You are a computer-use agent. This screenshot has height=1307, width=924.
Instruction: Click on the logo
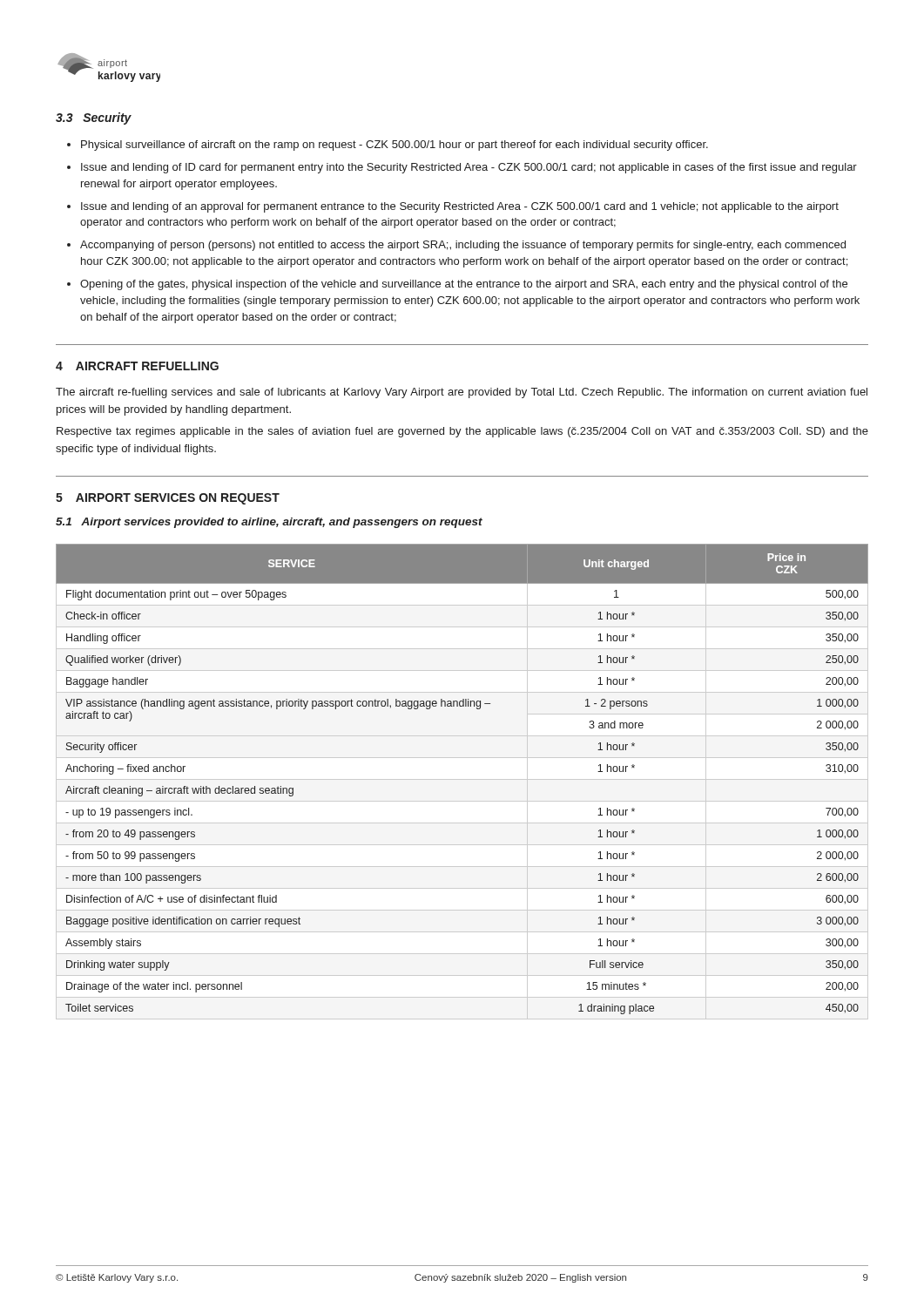462,71
